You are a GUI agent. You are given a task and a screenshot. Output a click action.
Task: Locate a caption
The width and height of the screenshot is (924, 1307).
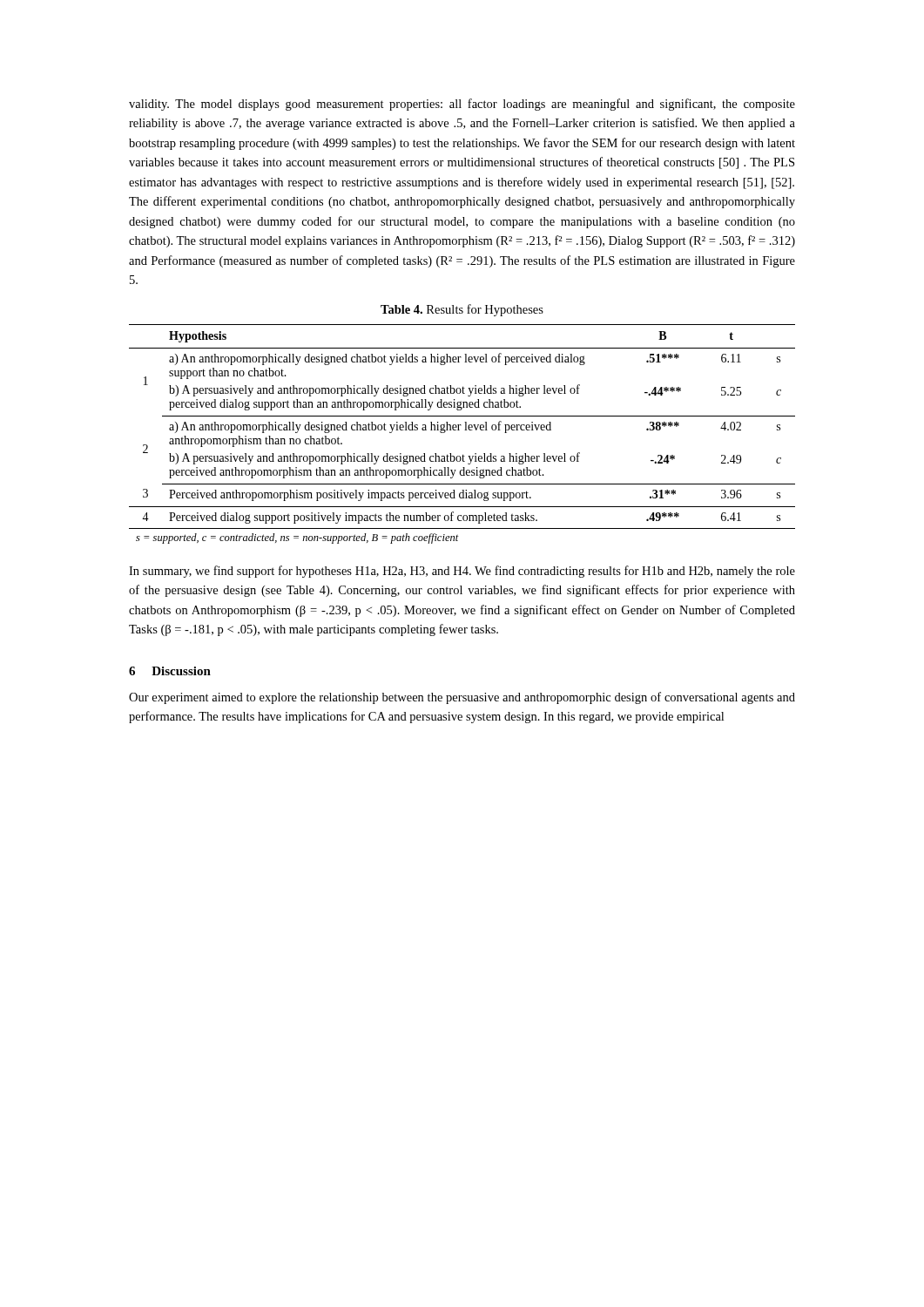[x=462, y=309]
